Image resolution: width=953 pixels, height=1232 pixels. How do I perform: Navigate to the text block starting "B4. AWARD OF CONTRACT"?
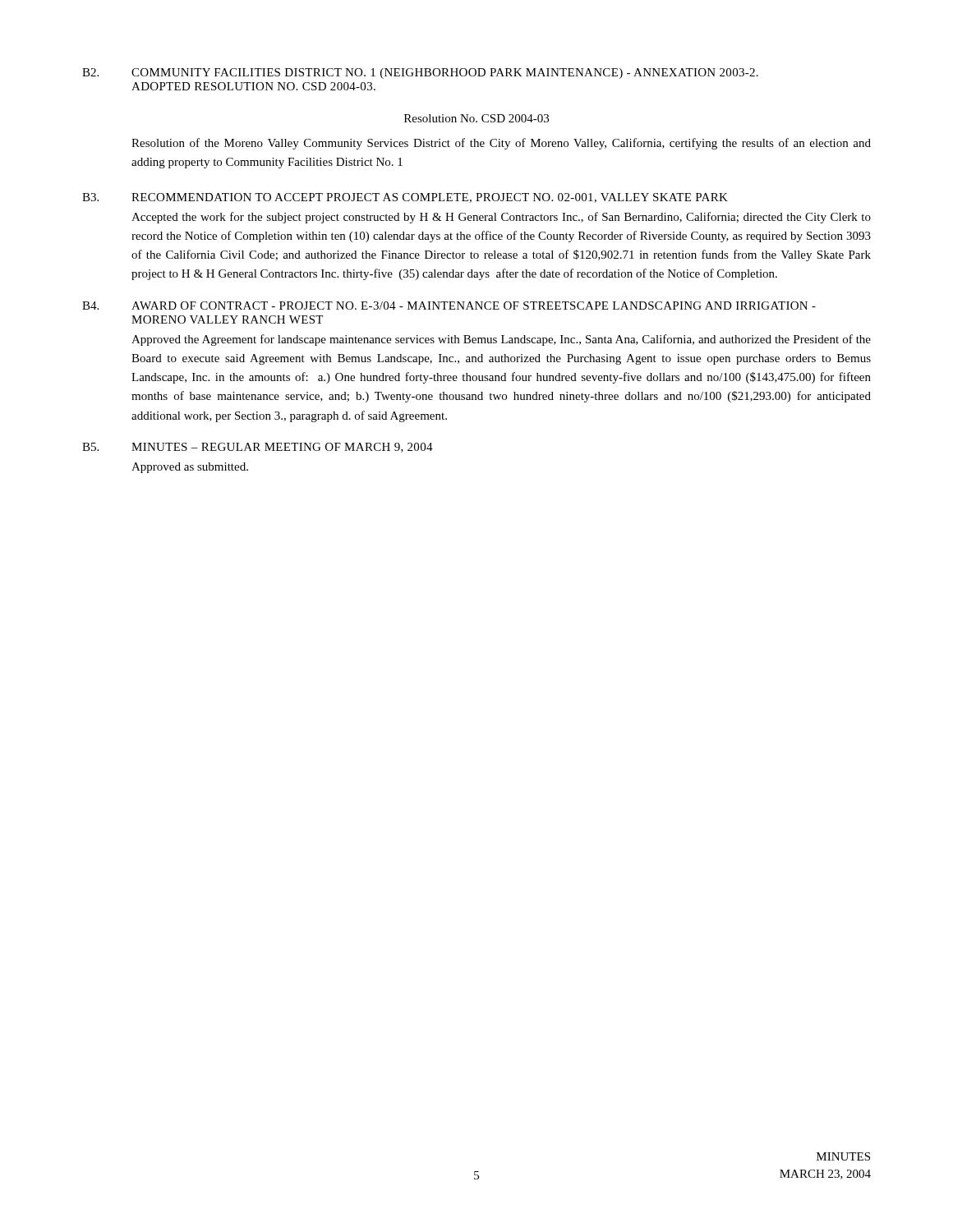(476, 362)
